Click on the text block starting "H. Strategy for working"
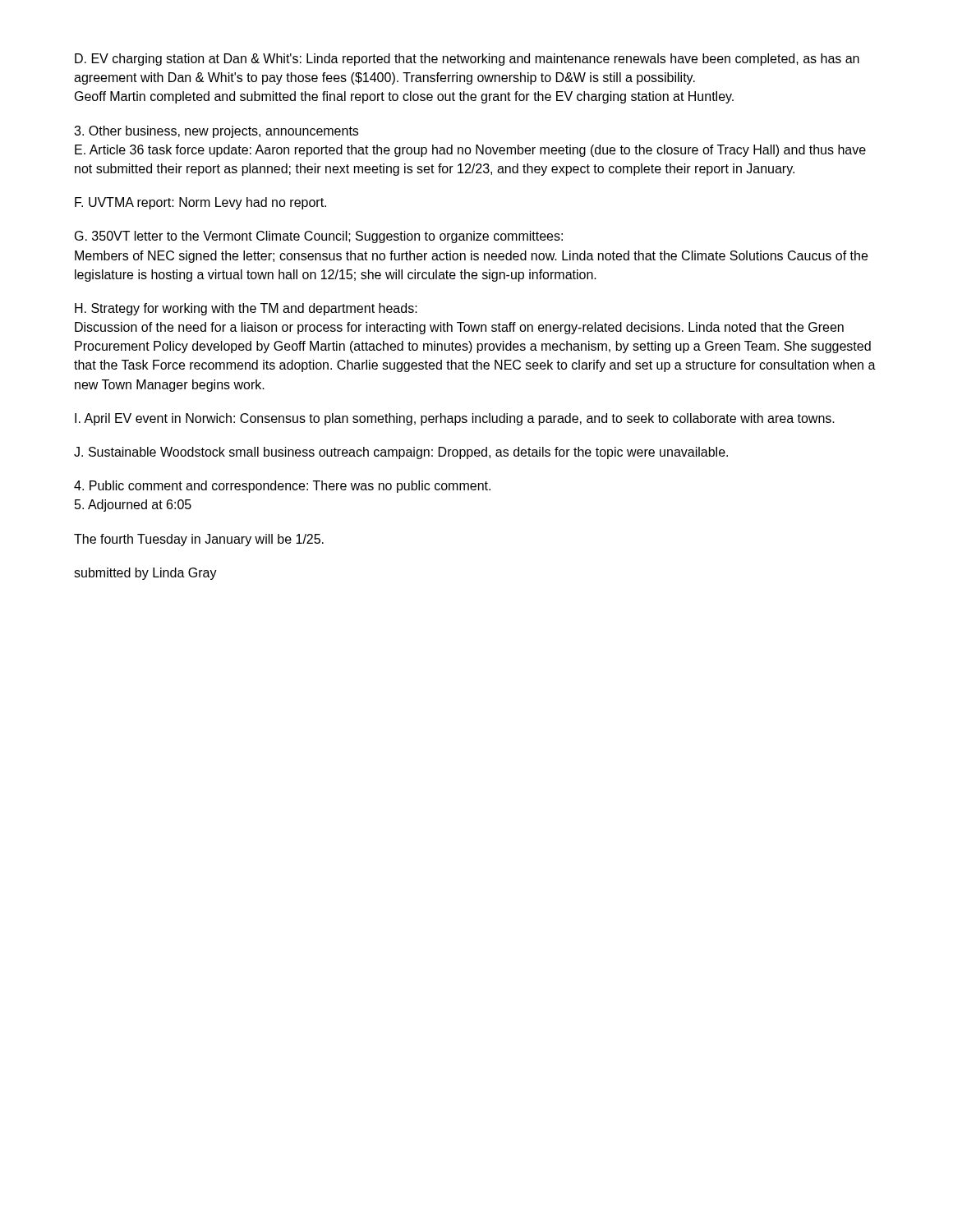953x1232 pixels. 475,346
